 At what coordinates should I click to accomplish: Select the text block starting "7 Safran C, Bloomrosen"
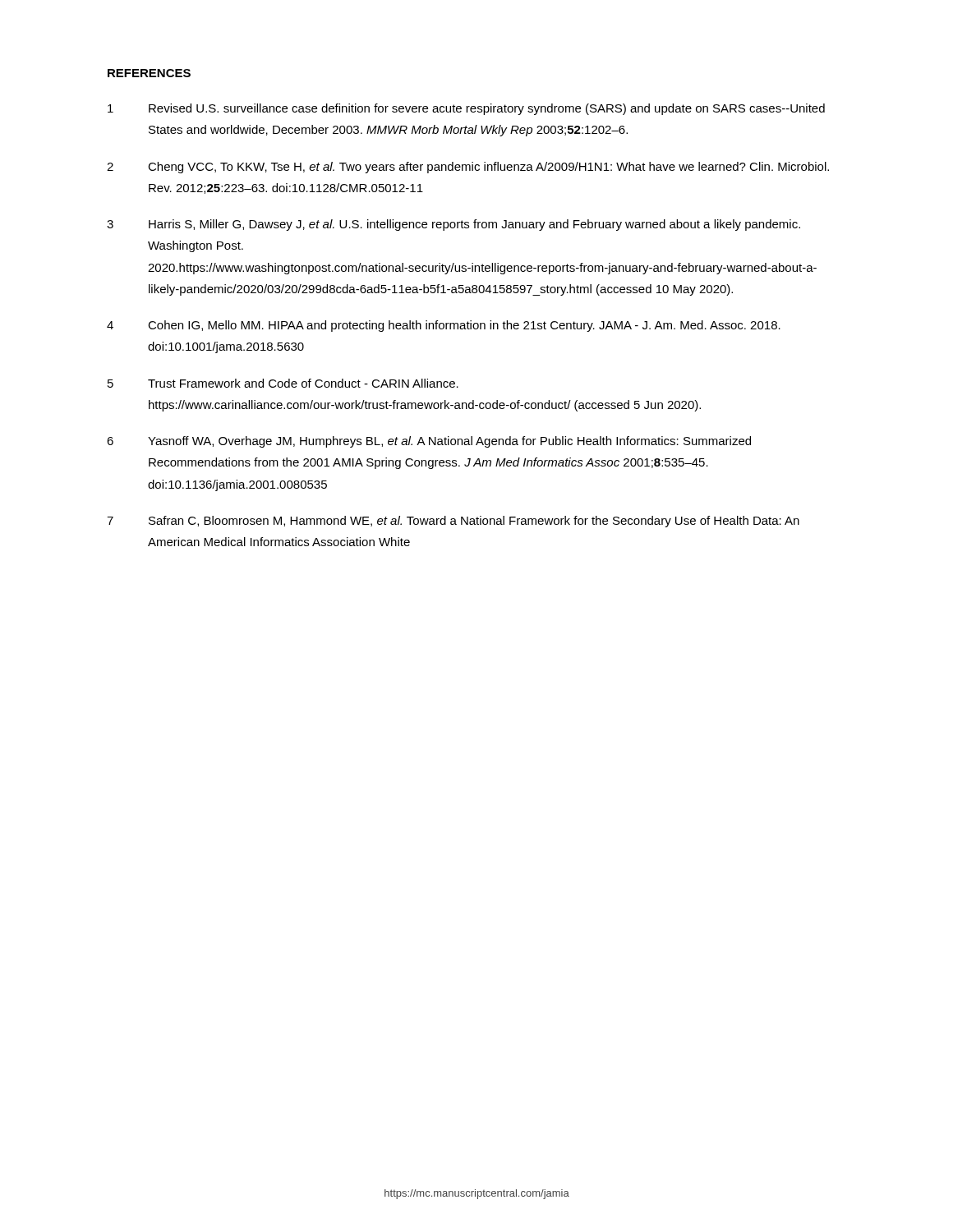(476, 531)
